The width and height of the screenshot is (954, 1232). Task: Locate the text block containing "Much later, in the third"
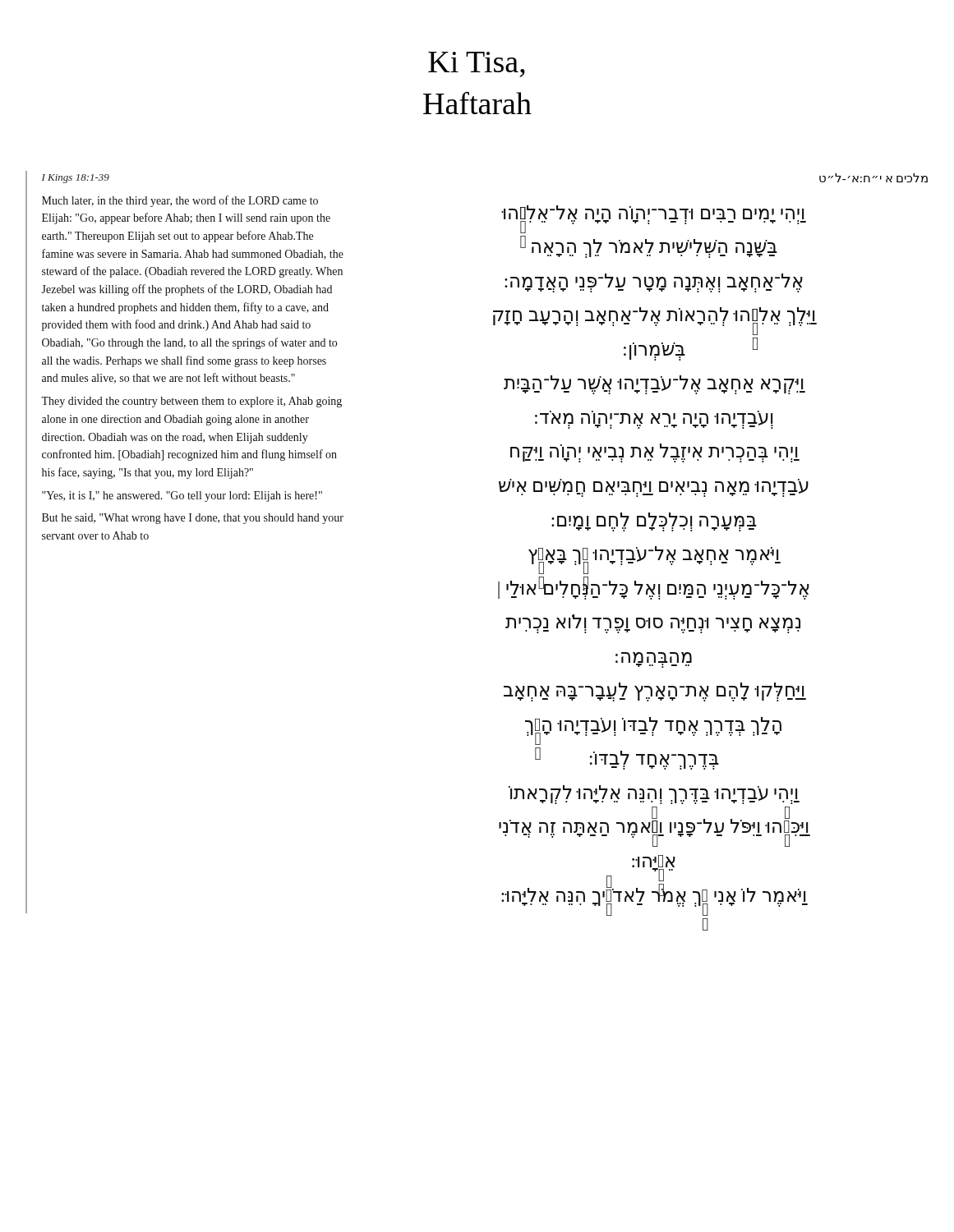(194, 368)
